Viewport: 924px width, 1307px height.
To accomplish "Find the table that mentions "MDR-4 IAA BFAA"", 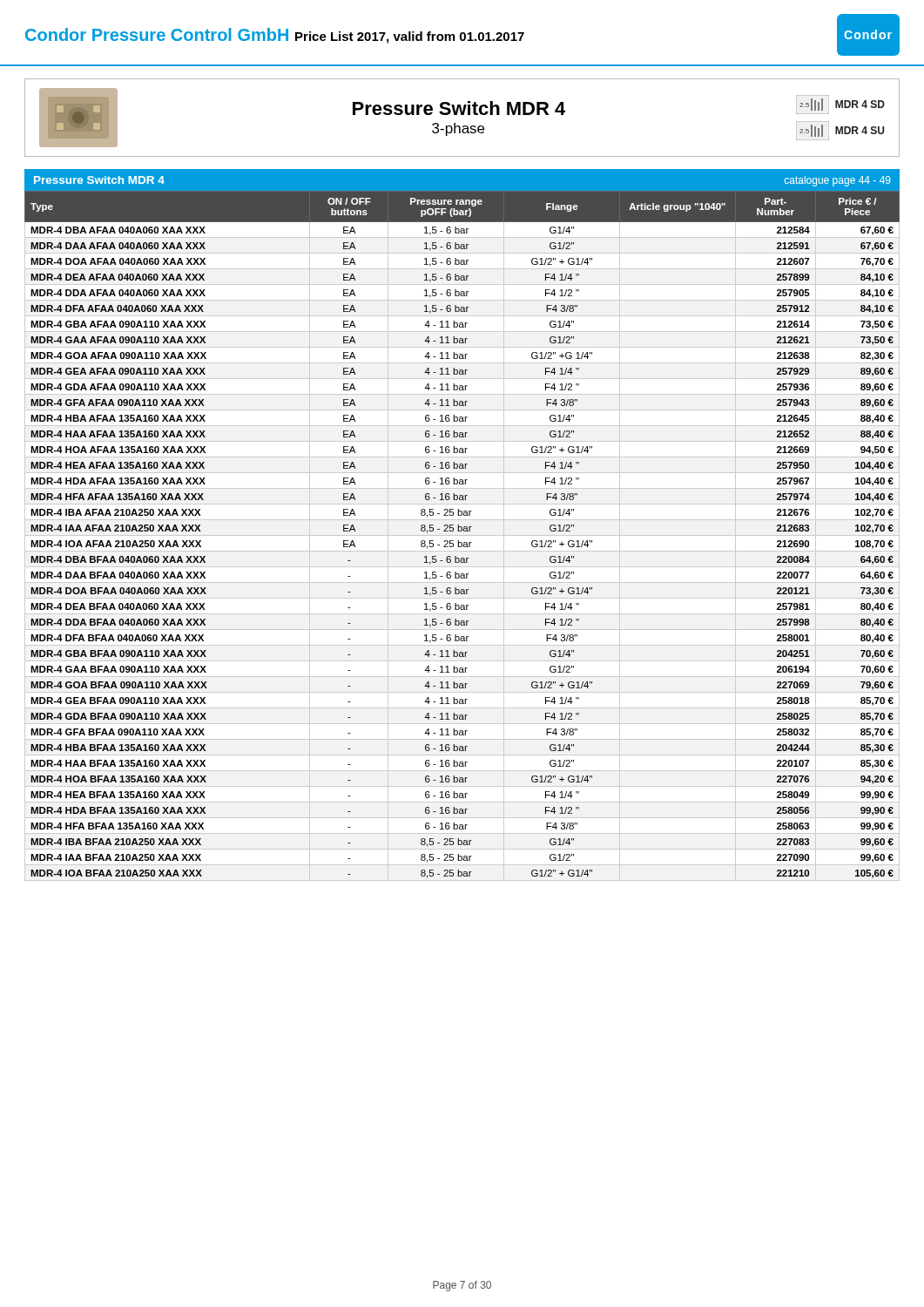I will pyautogui.click(x=462, y=536).
